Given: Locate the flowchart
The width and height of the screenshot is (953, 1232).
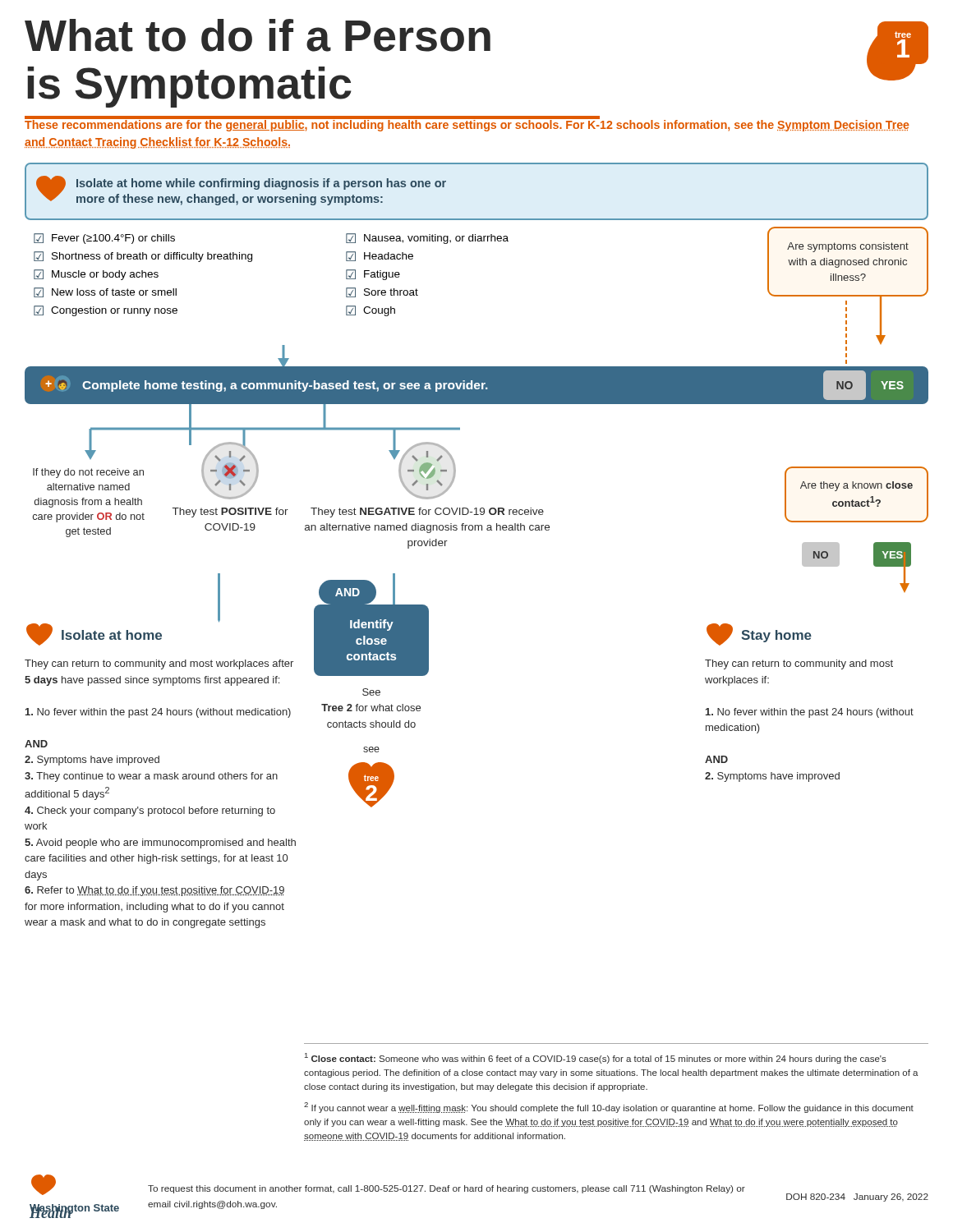Looking at the screenshot, I should point(476,540).
